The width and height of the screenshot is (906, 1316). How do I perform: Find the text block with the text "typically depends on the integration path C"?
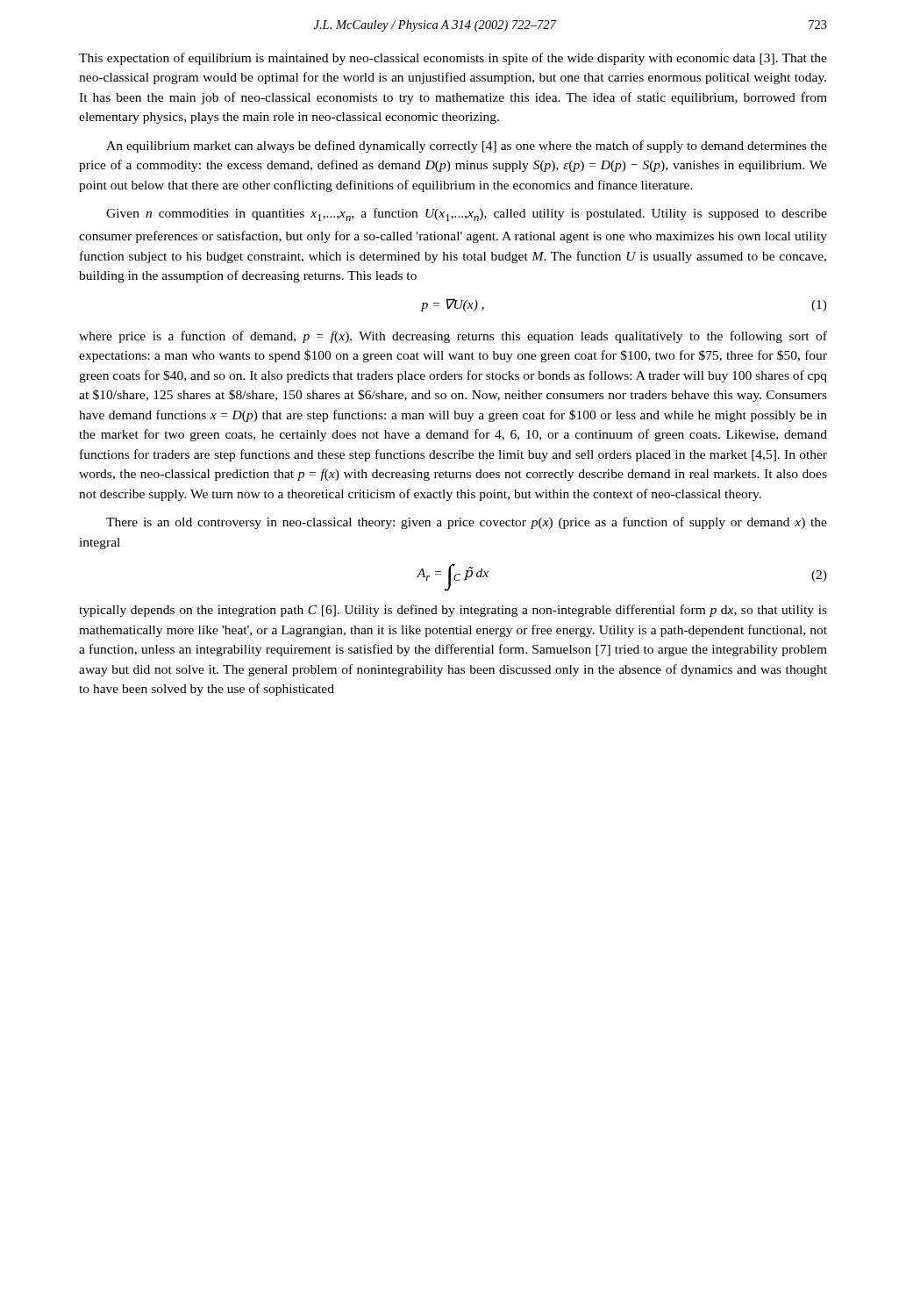pyautogui.click(x=453, y=650)
